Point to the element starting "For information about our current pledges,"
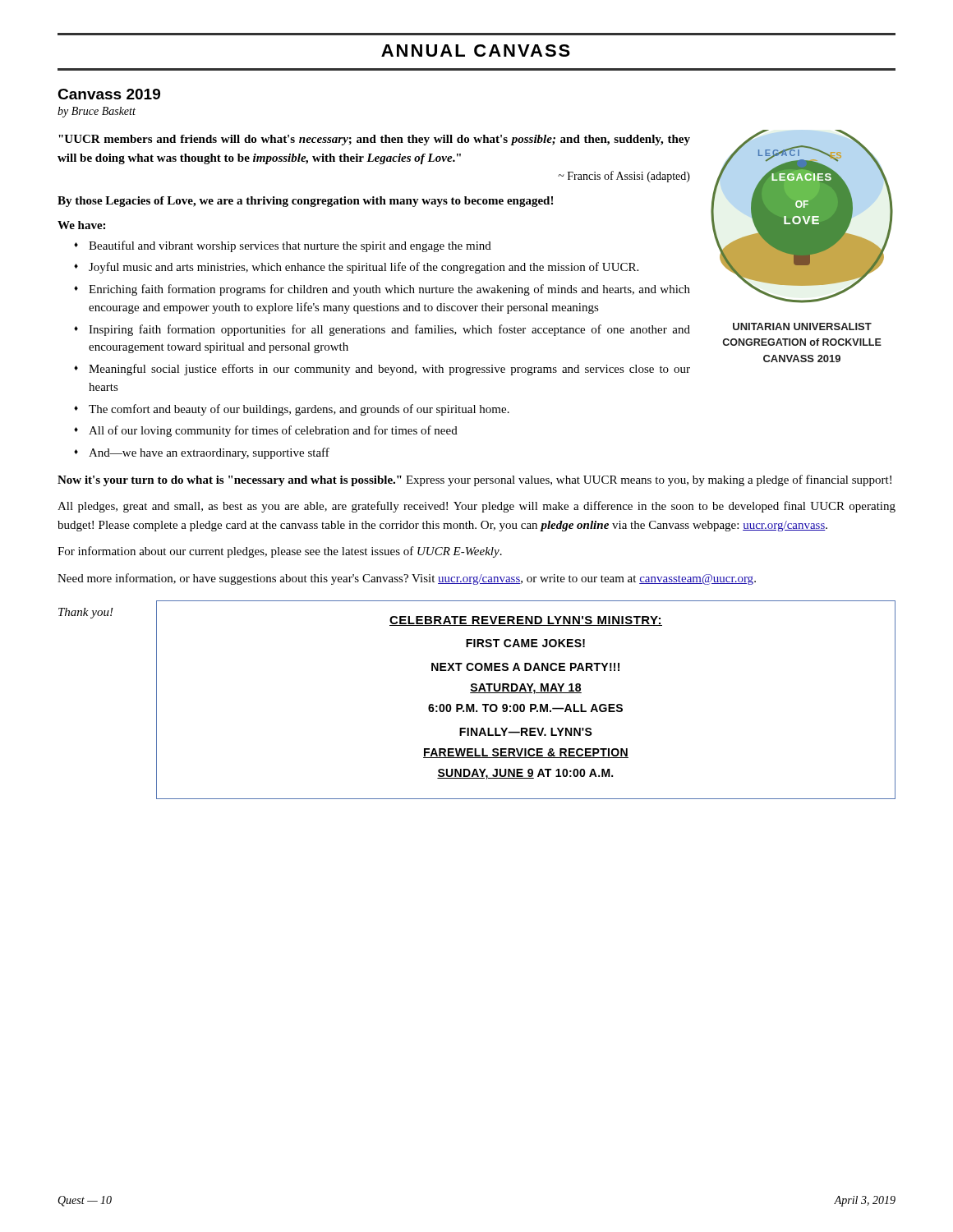953x1232 pixels. click(280, 551)
